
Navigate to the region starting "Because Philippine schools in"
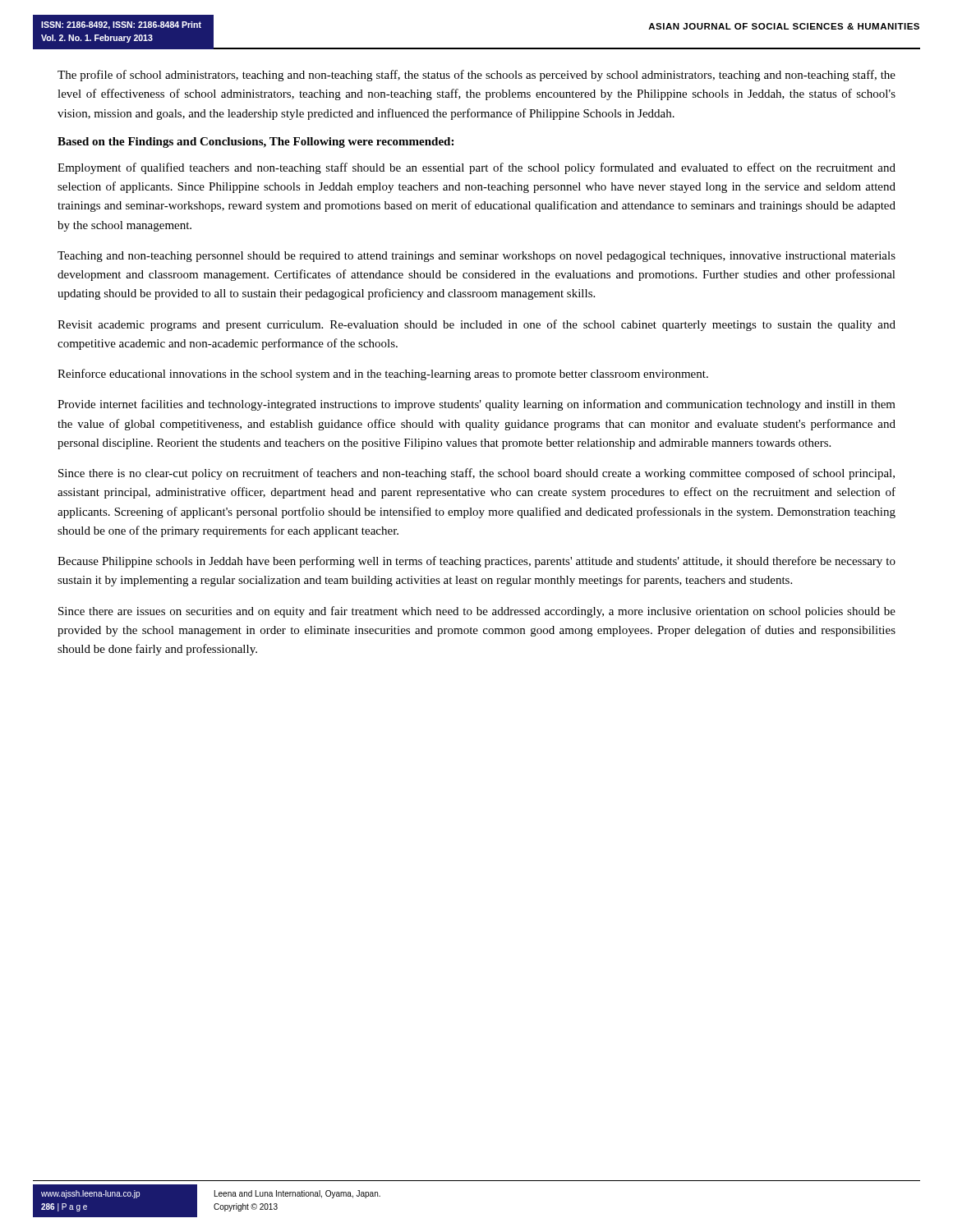coord(476,571)
